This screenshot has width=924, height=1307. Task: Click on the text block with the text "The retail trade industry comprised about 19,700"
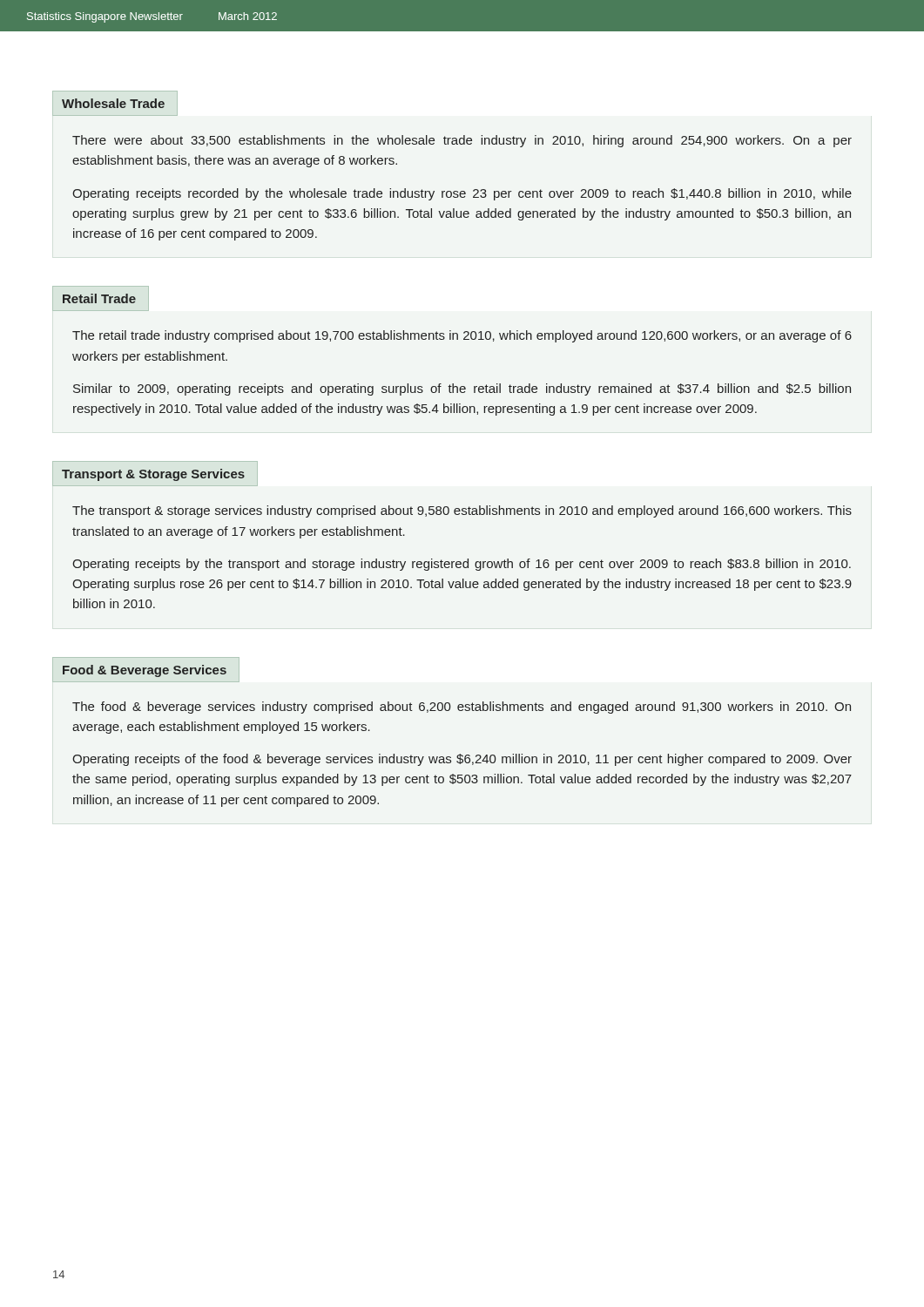pyautogui.click(x=462, y=345)
